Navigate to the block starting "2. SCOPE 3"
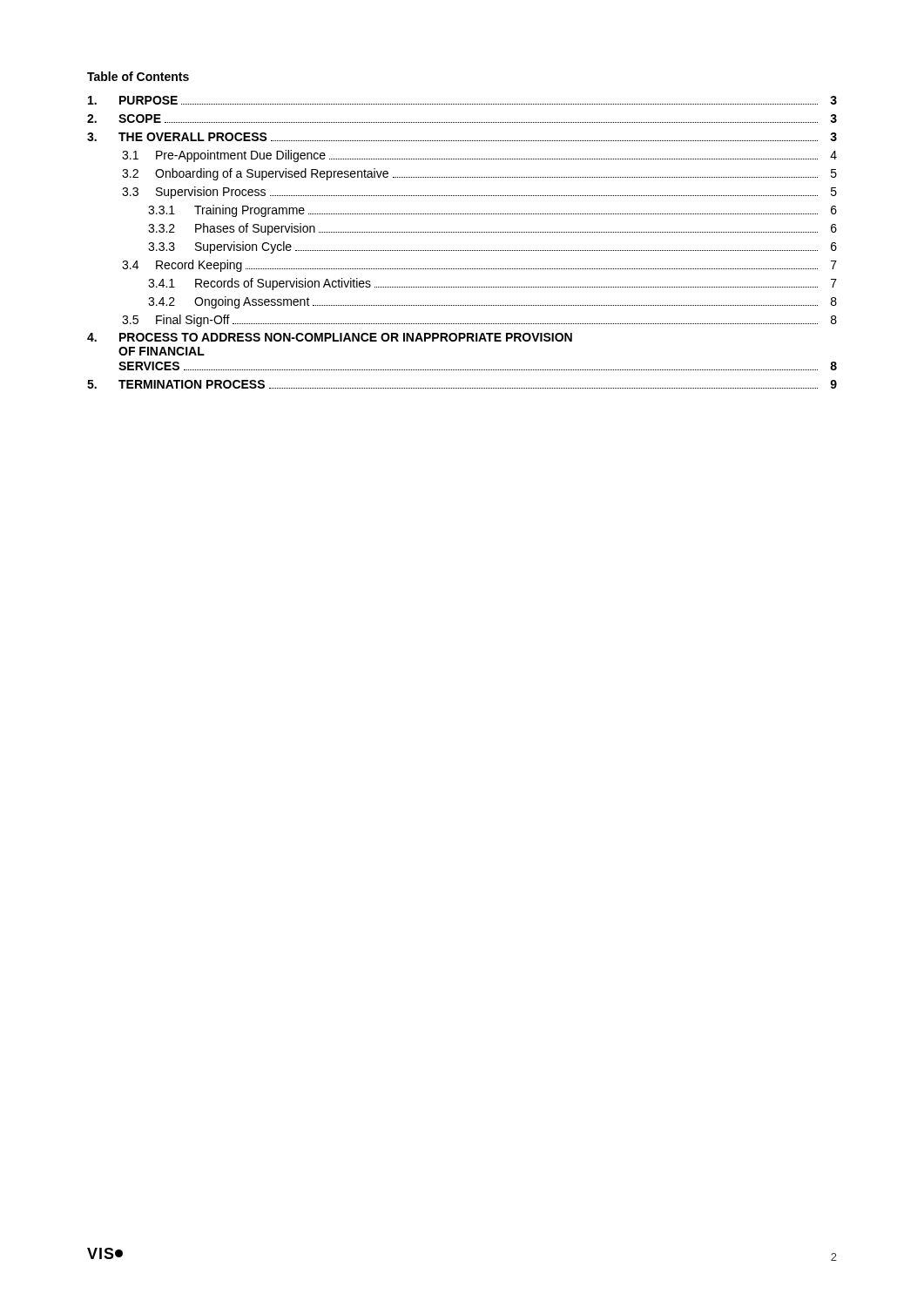The width and height of the screenshot is (924, 1307). tap(462, 118)
